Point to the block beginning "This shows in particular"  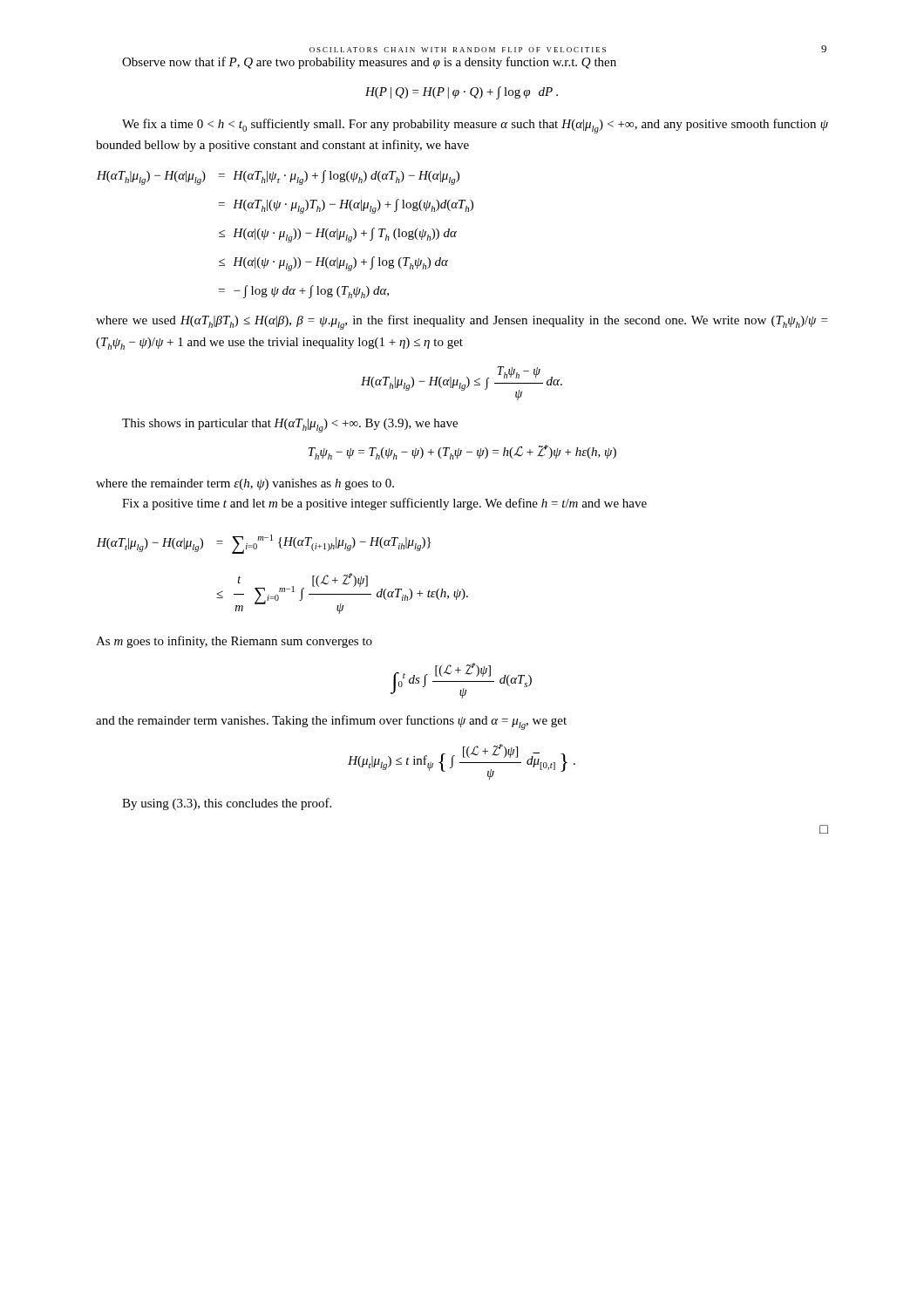462,424
